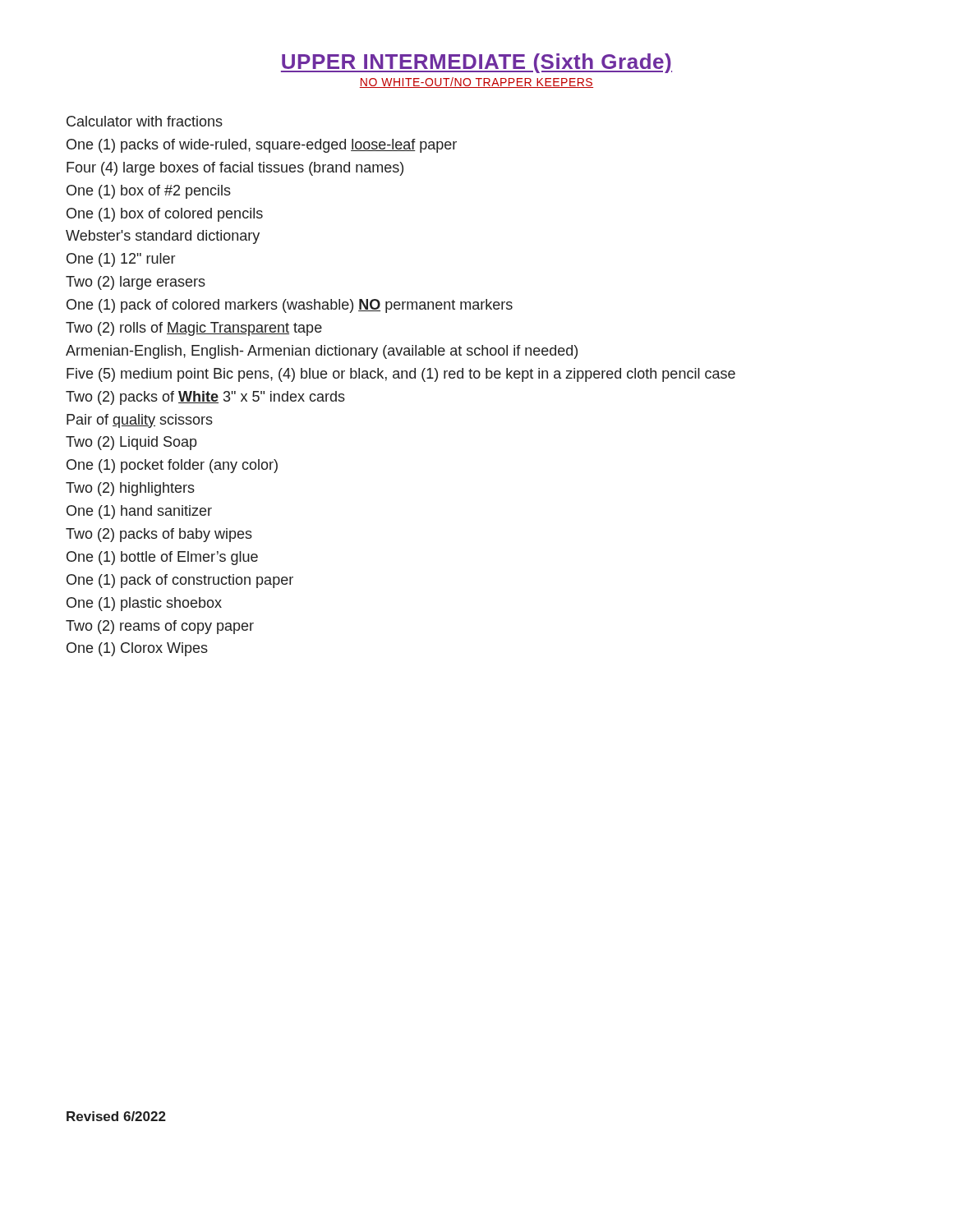Click on the element starting "One (1) bottle of Elmer’s glue"
The width and height of the screenshot is (953, 1232).
pos(162,557)
